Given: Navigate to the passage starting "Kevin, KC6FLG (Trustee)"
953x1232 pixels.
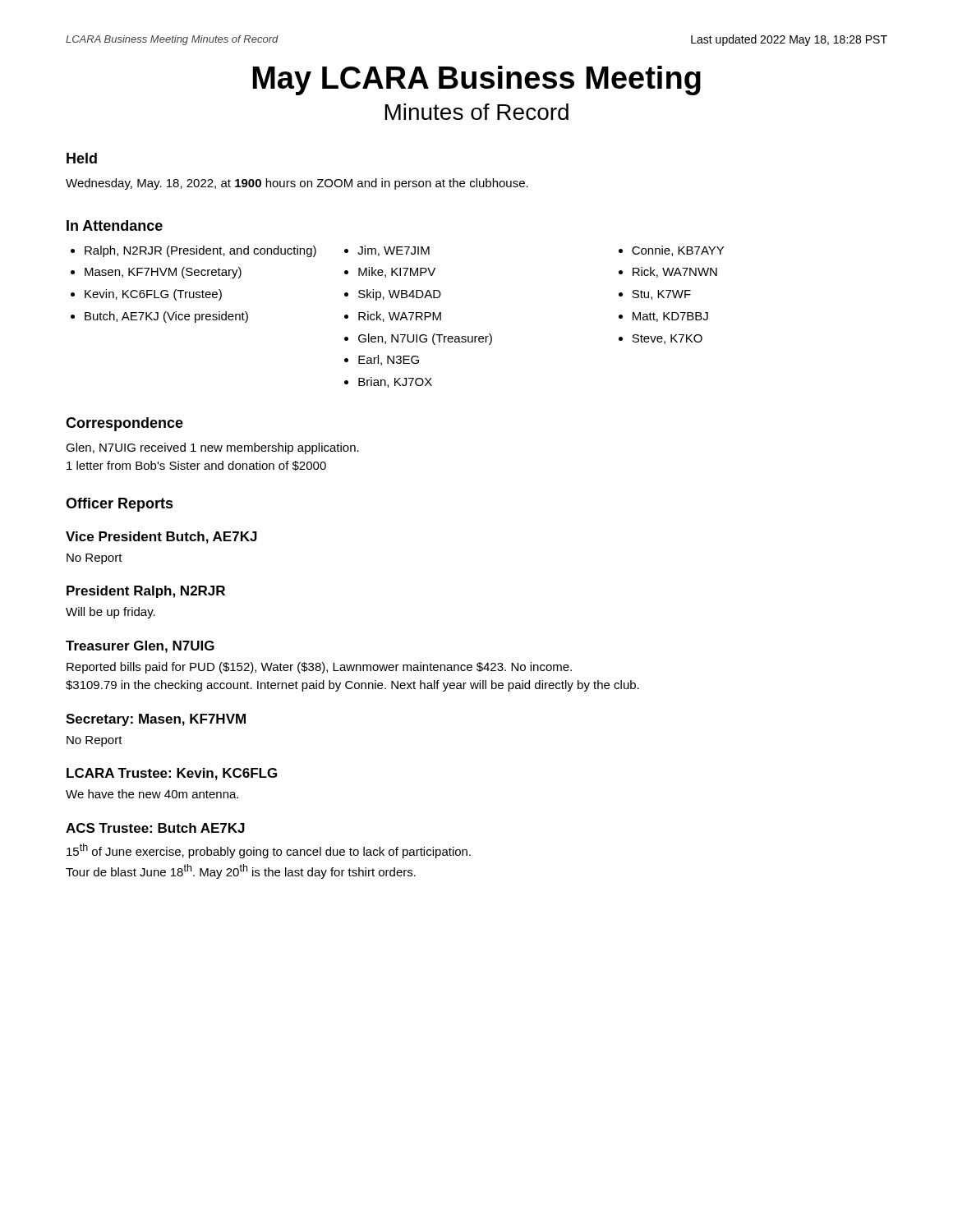Looking at the screenshot, I should point(212,294).
